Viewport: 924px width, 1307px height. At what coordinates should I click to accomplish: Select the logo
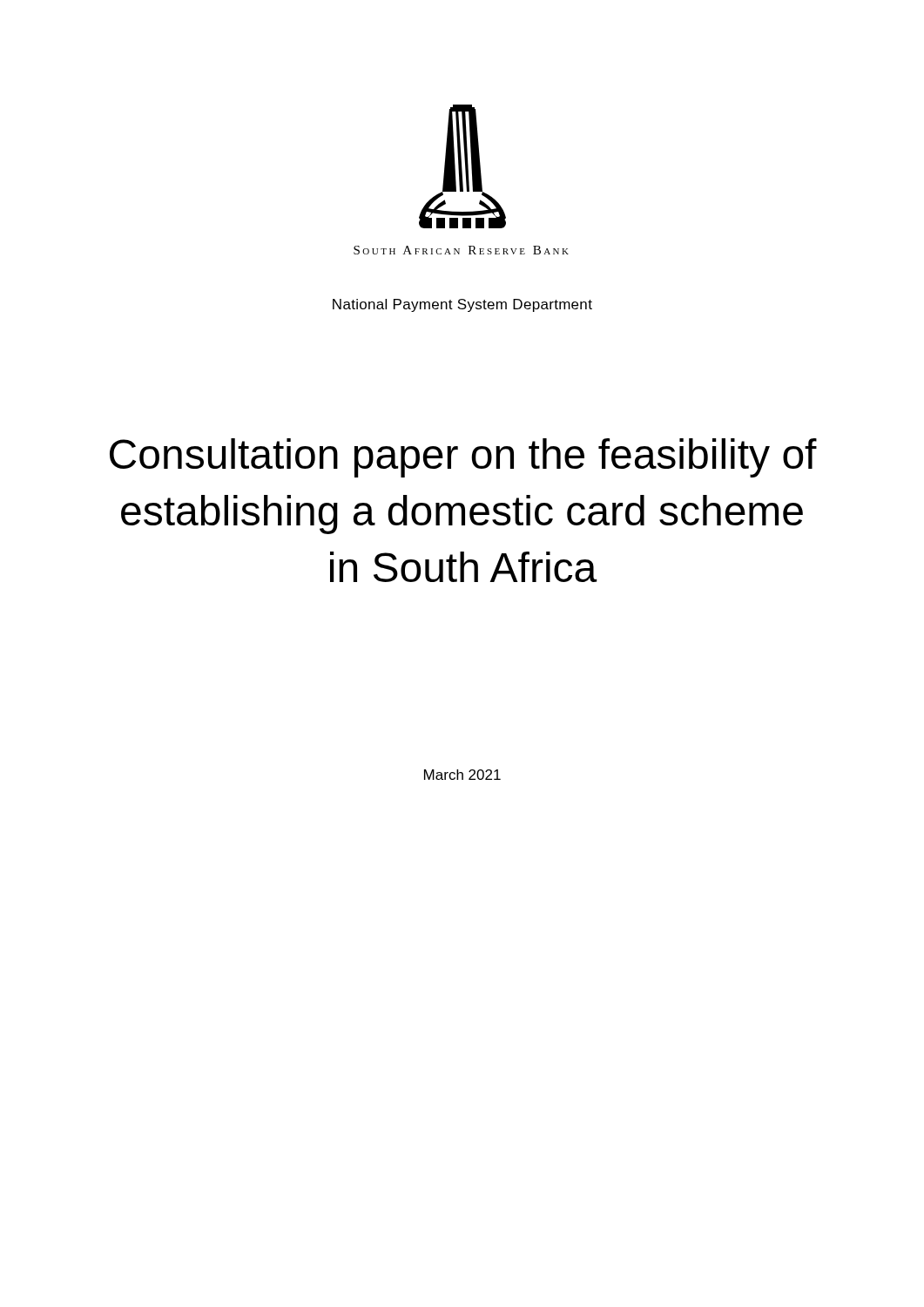pos(462,181)
